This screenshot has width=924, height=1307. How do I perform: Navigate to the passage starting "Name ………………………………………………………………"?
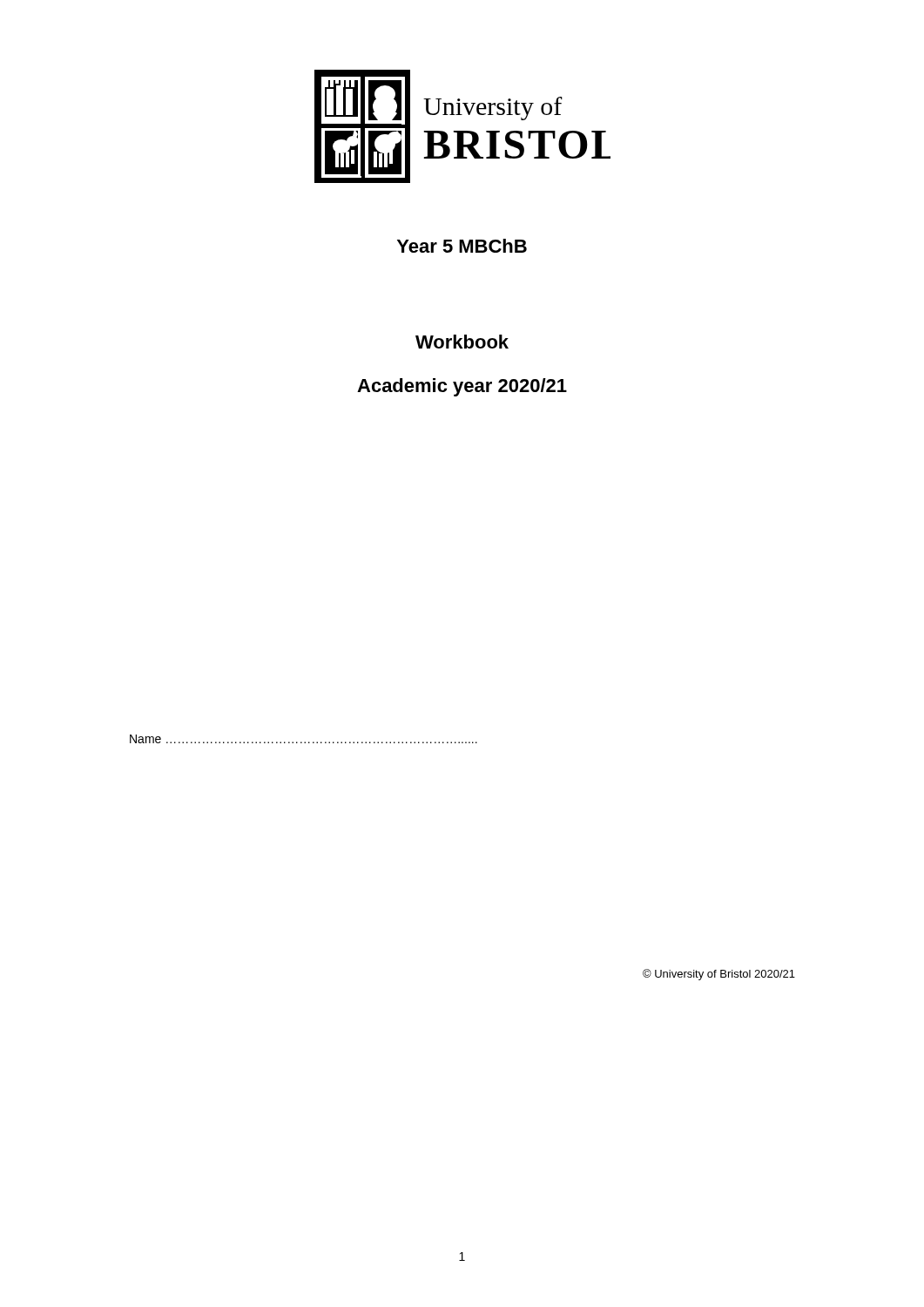point(303,739)
